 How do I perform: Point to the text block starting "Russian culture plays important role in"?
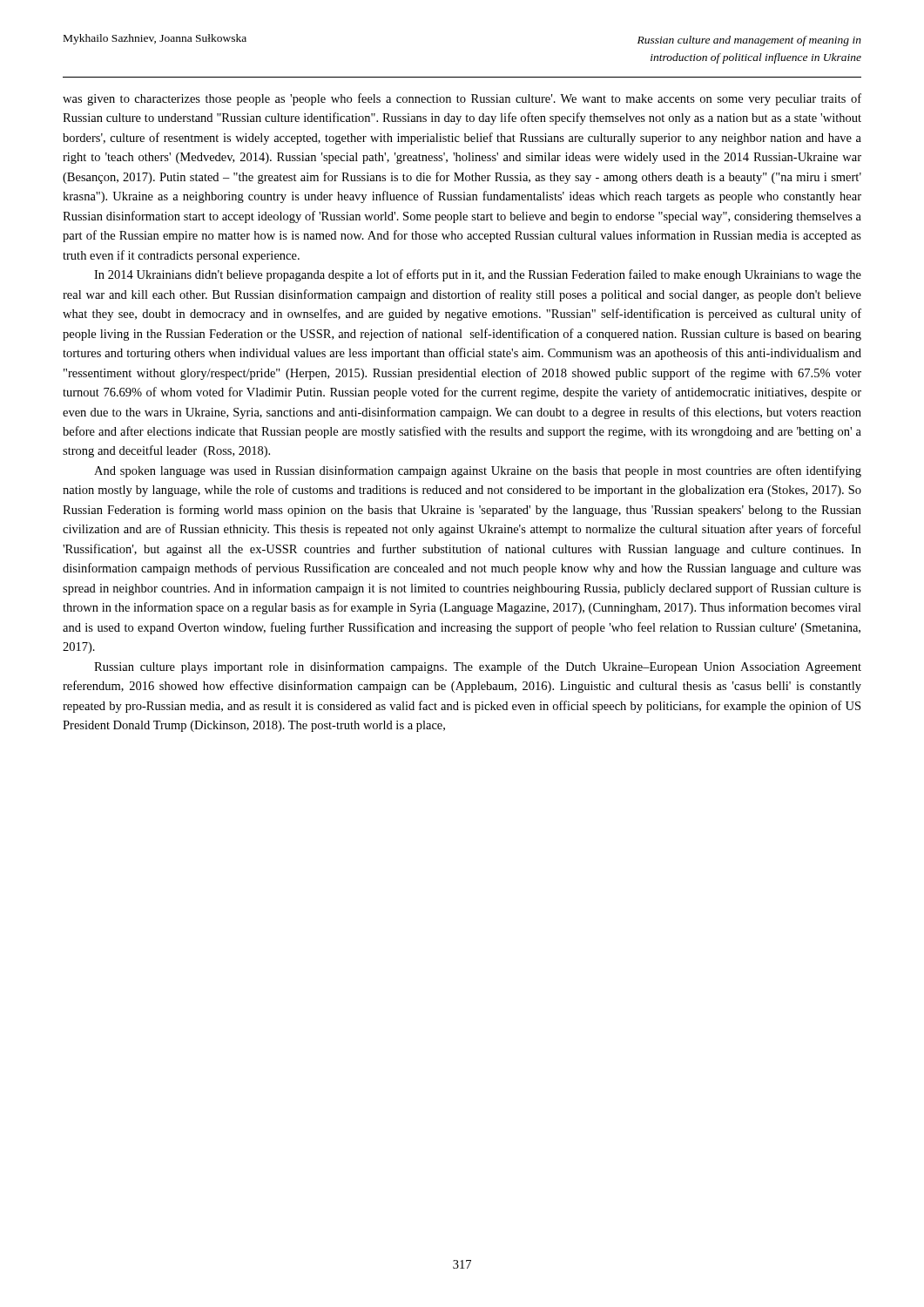point(462,696)
